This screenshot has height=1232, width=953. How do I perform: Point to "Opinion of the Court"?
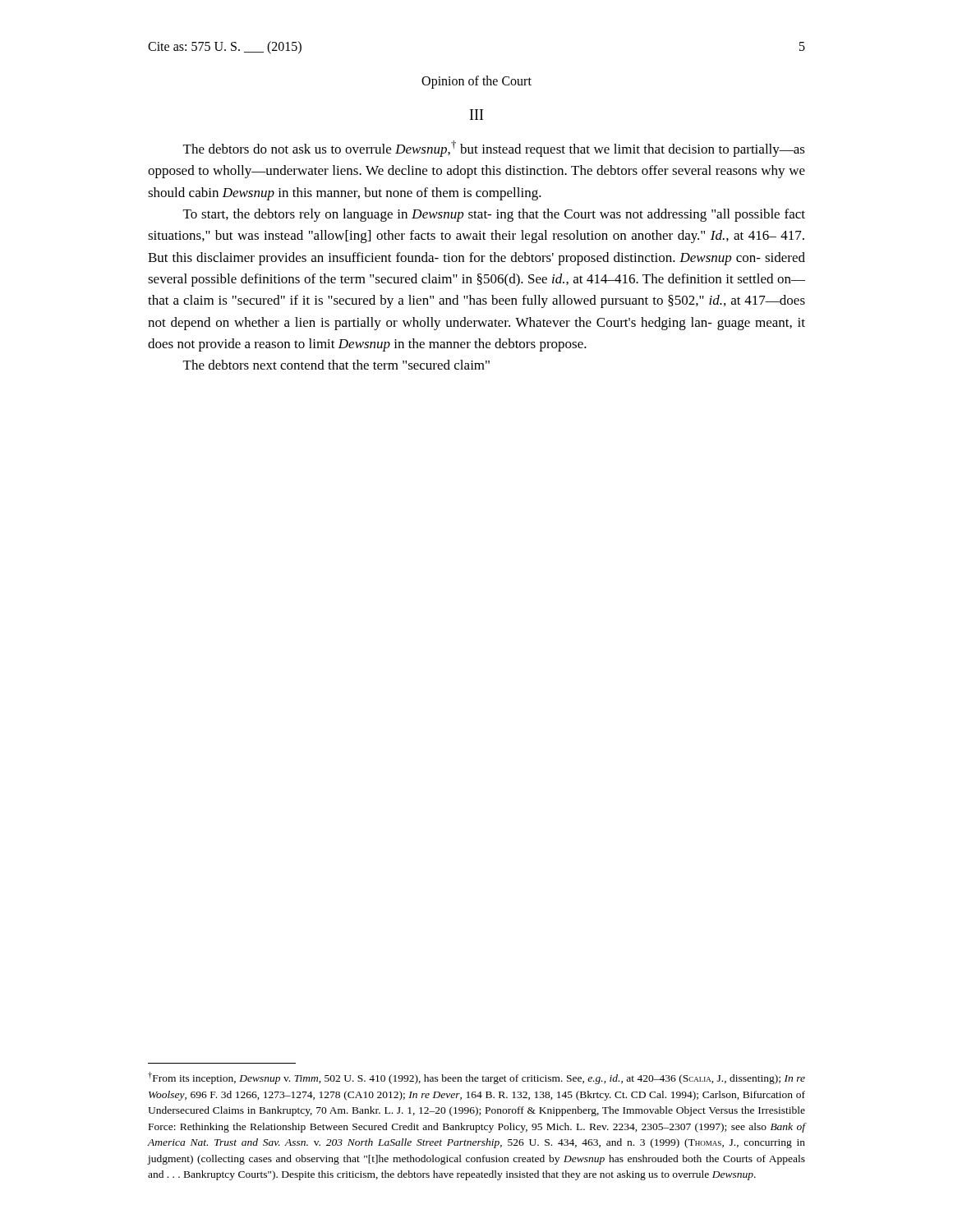pyautogui.click(x=476, y=81)
